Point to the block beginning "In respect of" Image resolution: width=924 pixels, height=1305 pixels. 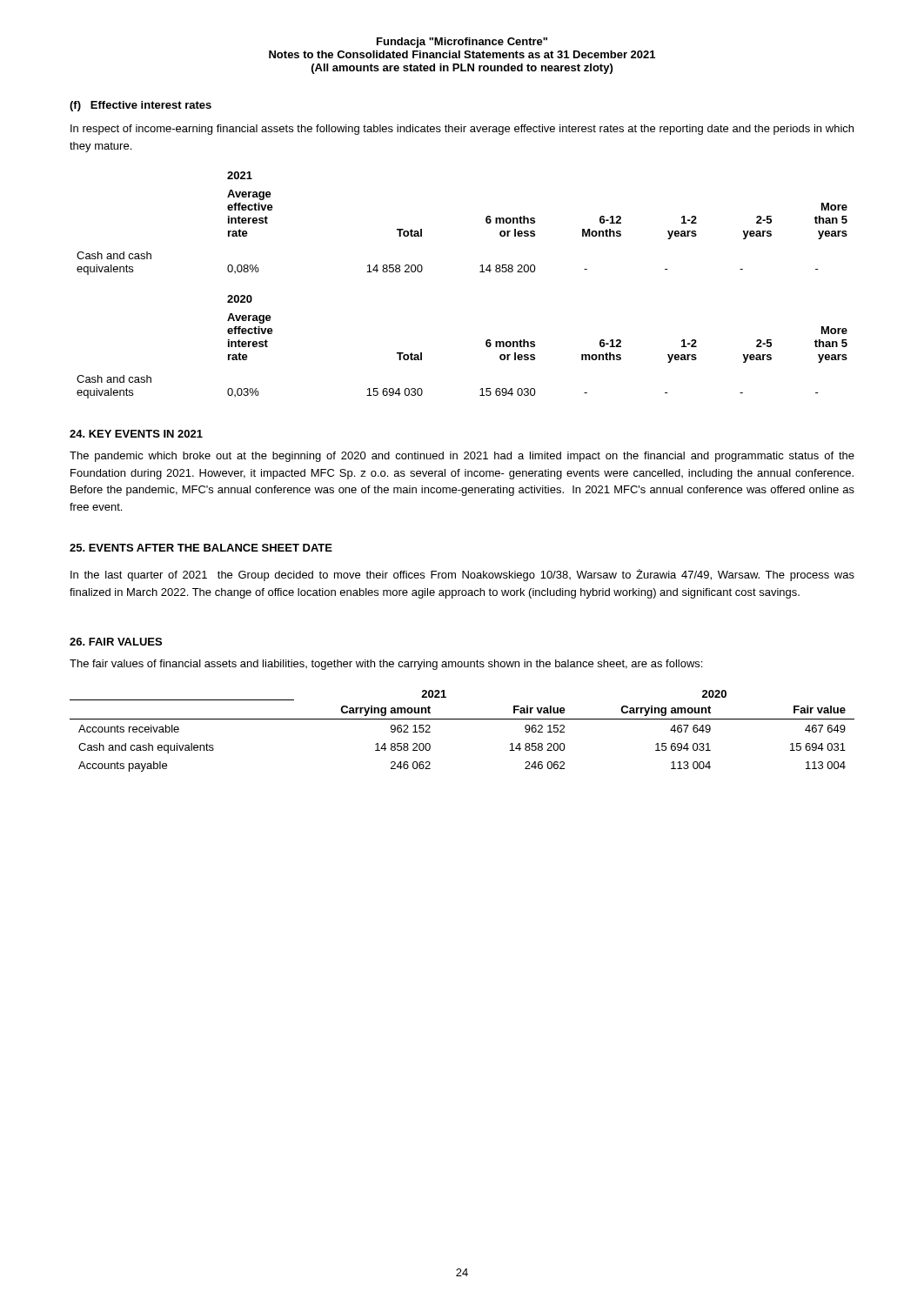[x=462, y=137]
